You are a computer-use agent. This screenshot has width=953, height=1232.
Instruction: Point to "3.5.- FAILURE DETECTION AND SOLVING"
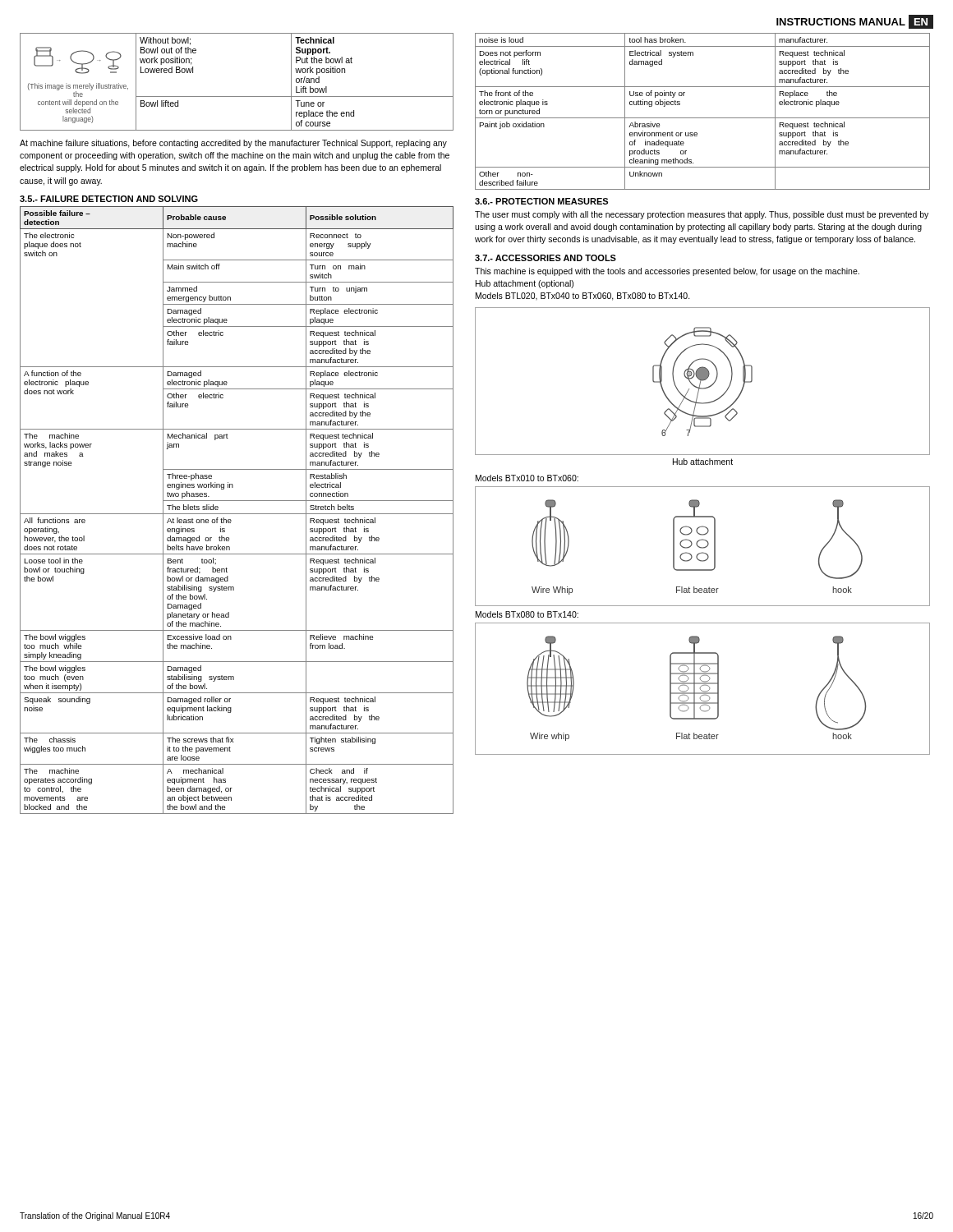point(109,199)
